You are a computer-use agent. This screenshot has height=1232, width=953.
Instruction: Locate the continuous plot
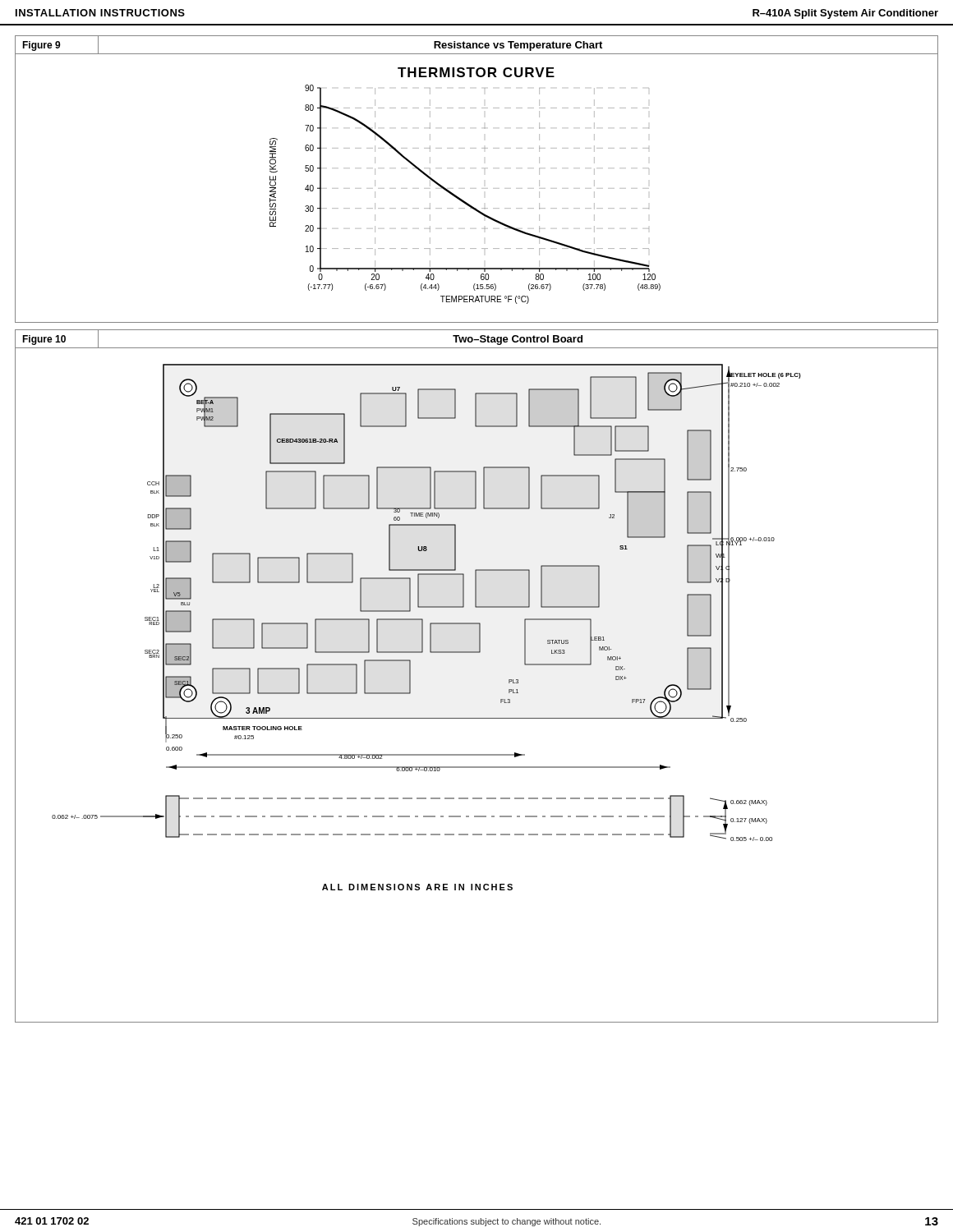coord(476,186)
